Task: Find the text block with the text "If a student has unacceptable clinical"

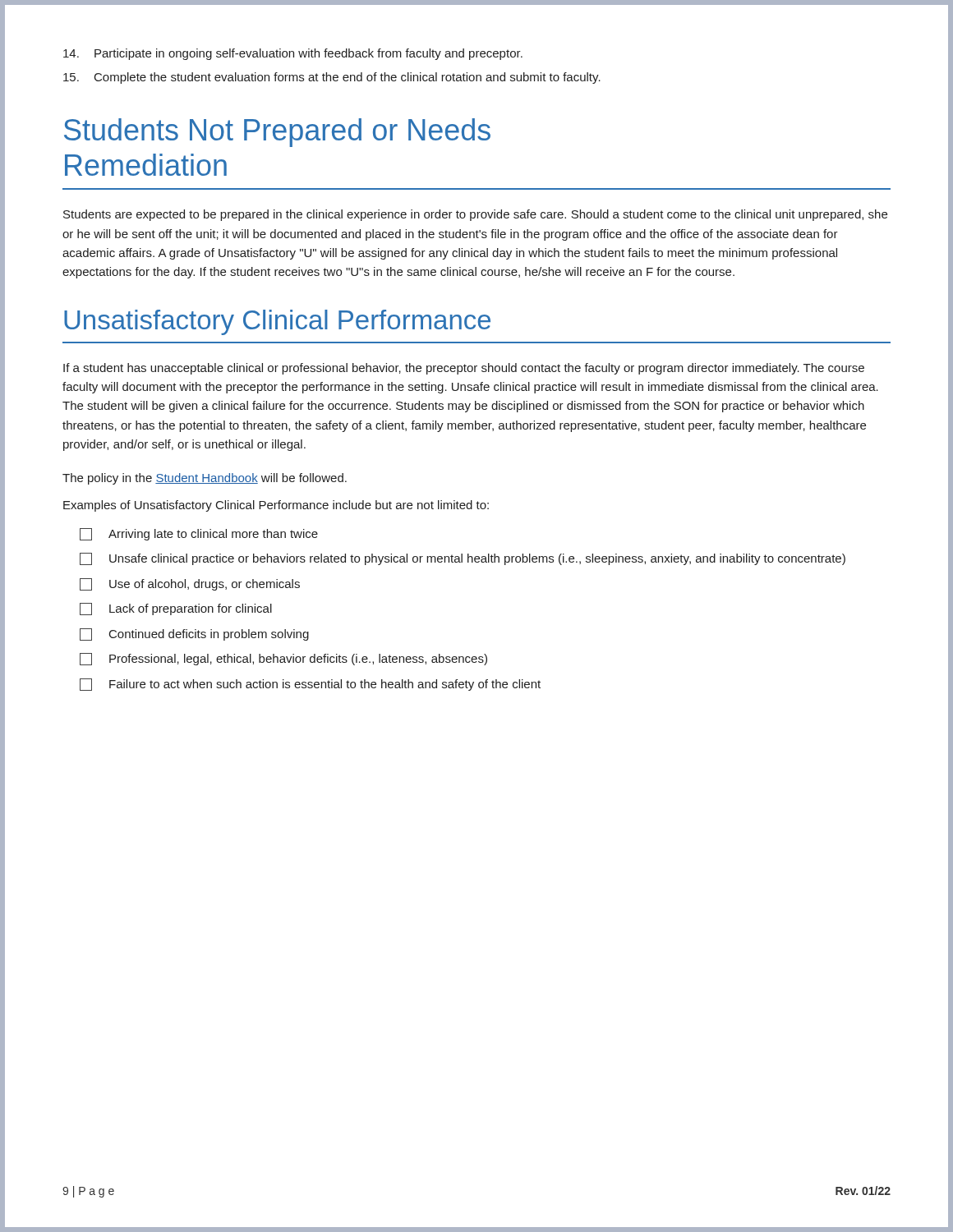Action: [x=471, y=406]
